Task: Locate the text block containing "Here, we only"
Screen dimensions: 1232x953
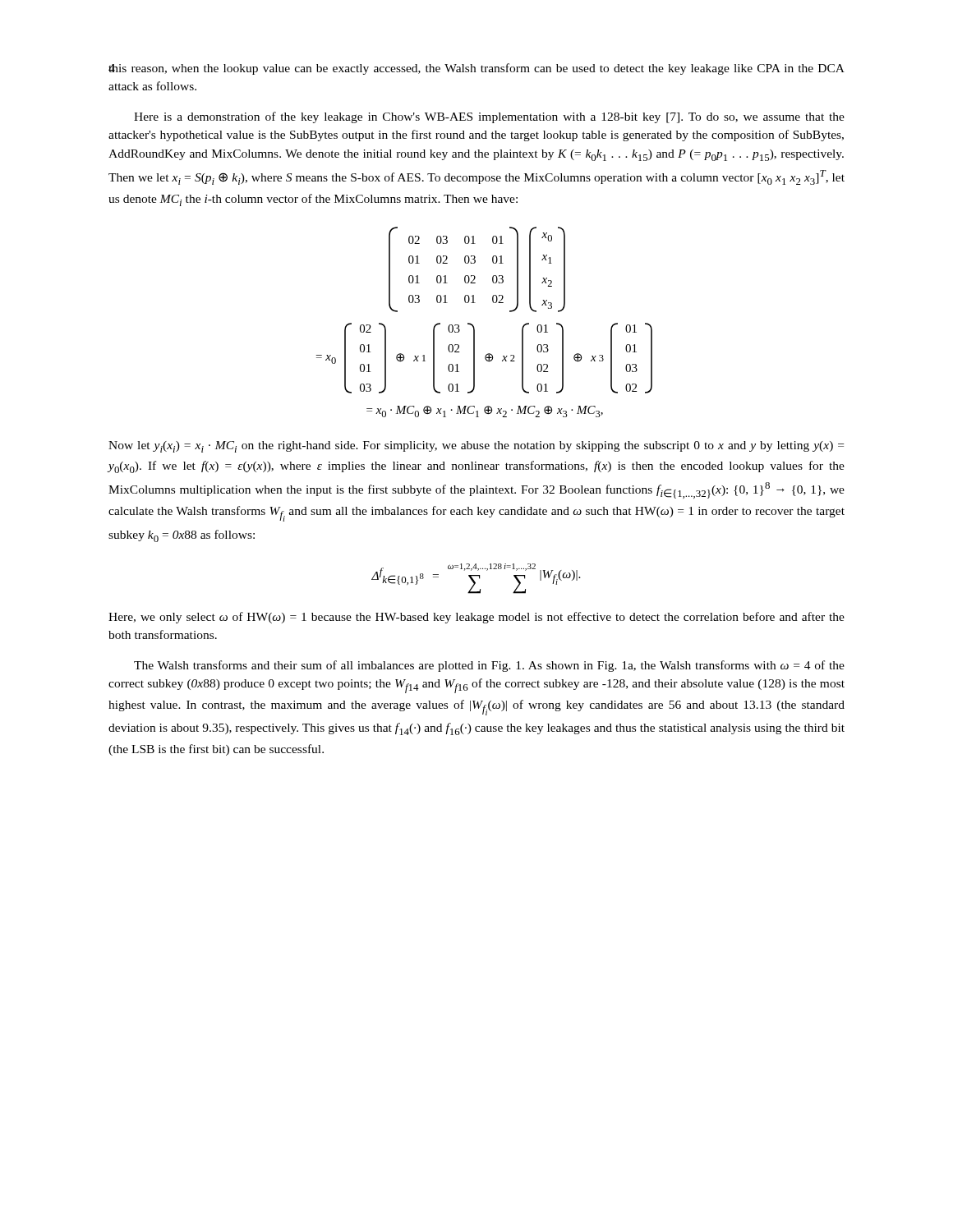Action: coord(476,626)
